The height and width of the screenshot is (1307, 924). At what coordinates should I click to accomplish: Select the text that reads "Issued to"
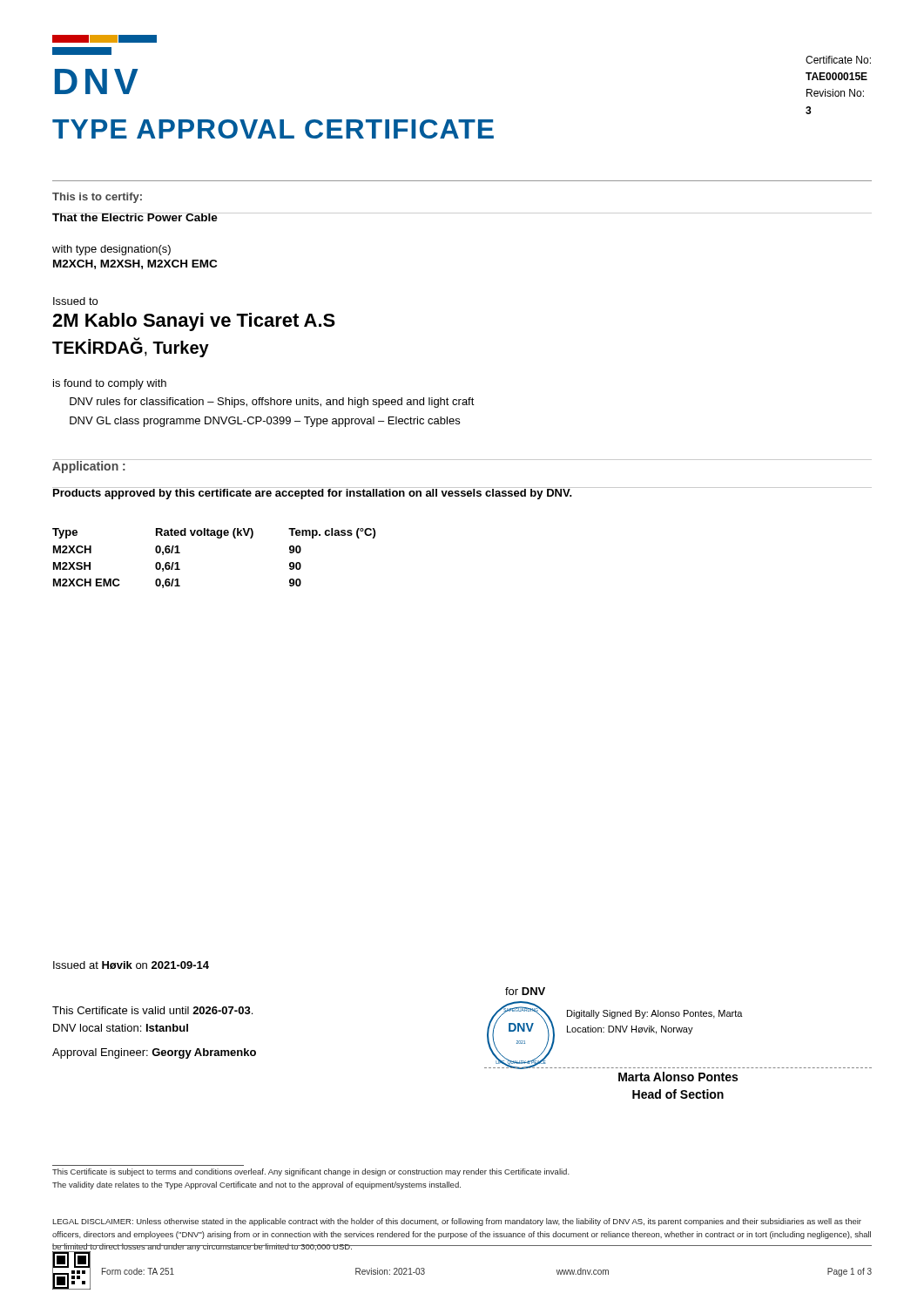[x=75, y=301]
